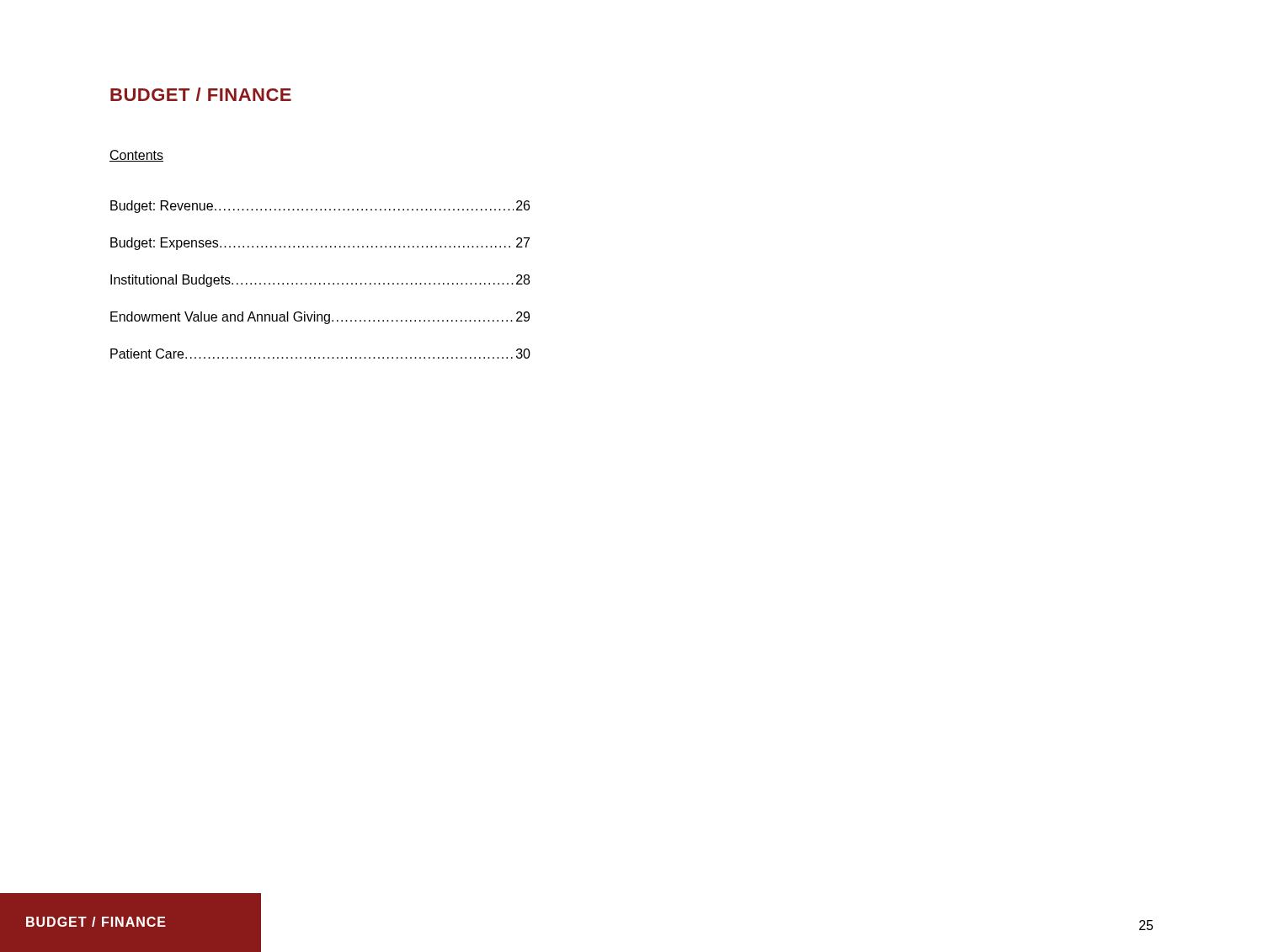The image size is (1263, 952).
Task: Click on the text block starting "Patient Care 30"
Action: pos(320,356)
